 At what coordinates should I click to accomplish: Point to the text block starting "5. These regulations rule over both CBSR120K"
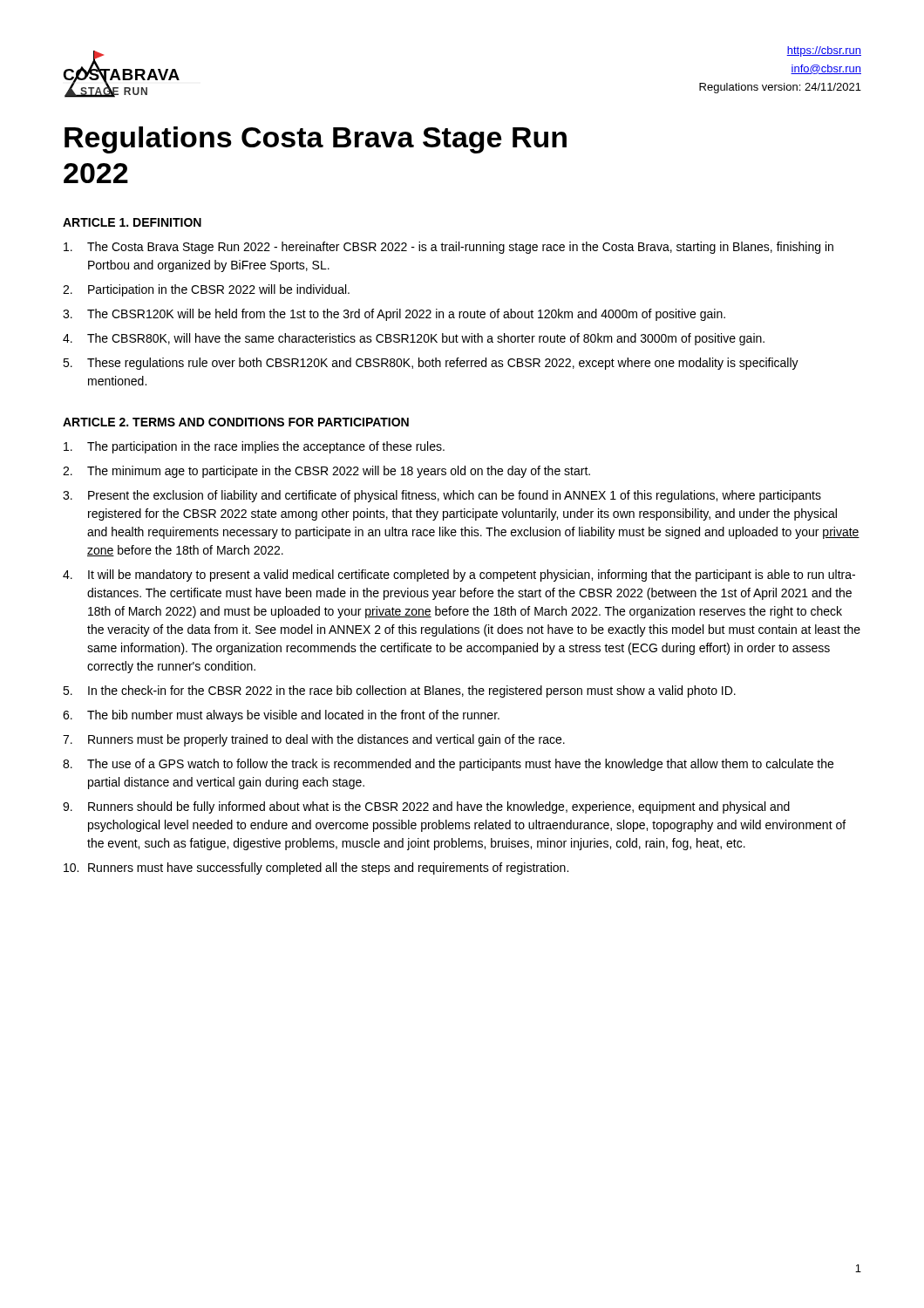coord(462,372)
